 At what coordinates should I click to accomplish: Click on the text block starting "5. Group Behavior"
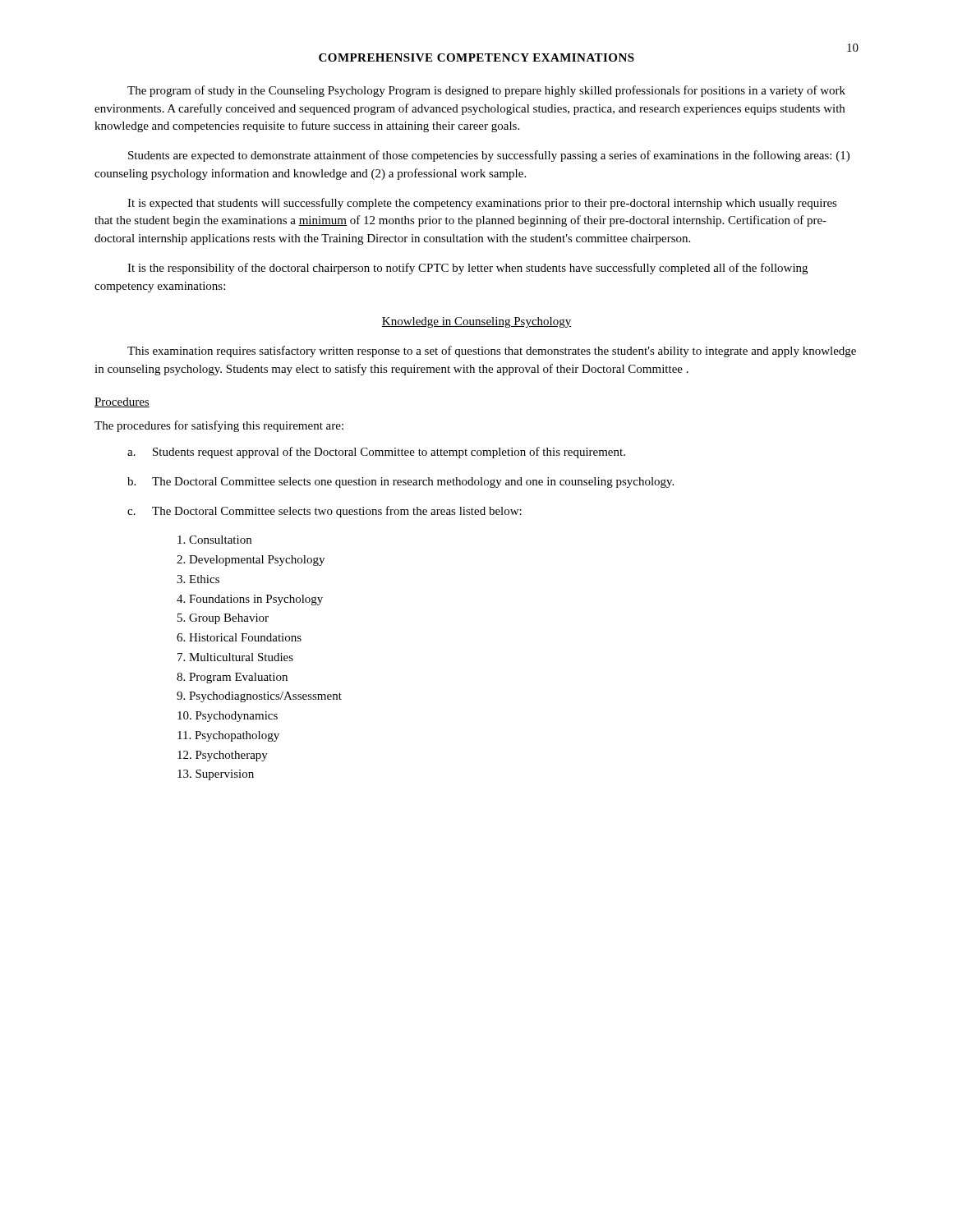(x=223, y=618)
